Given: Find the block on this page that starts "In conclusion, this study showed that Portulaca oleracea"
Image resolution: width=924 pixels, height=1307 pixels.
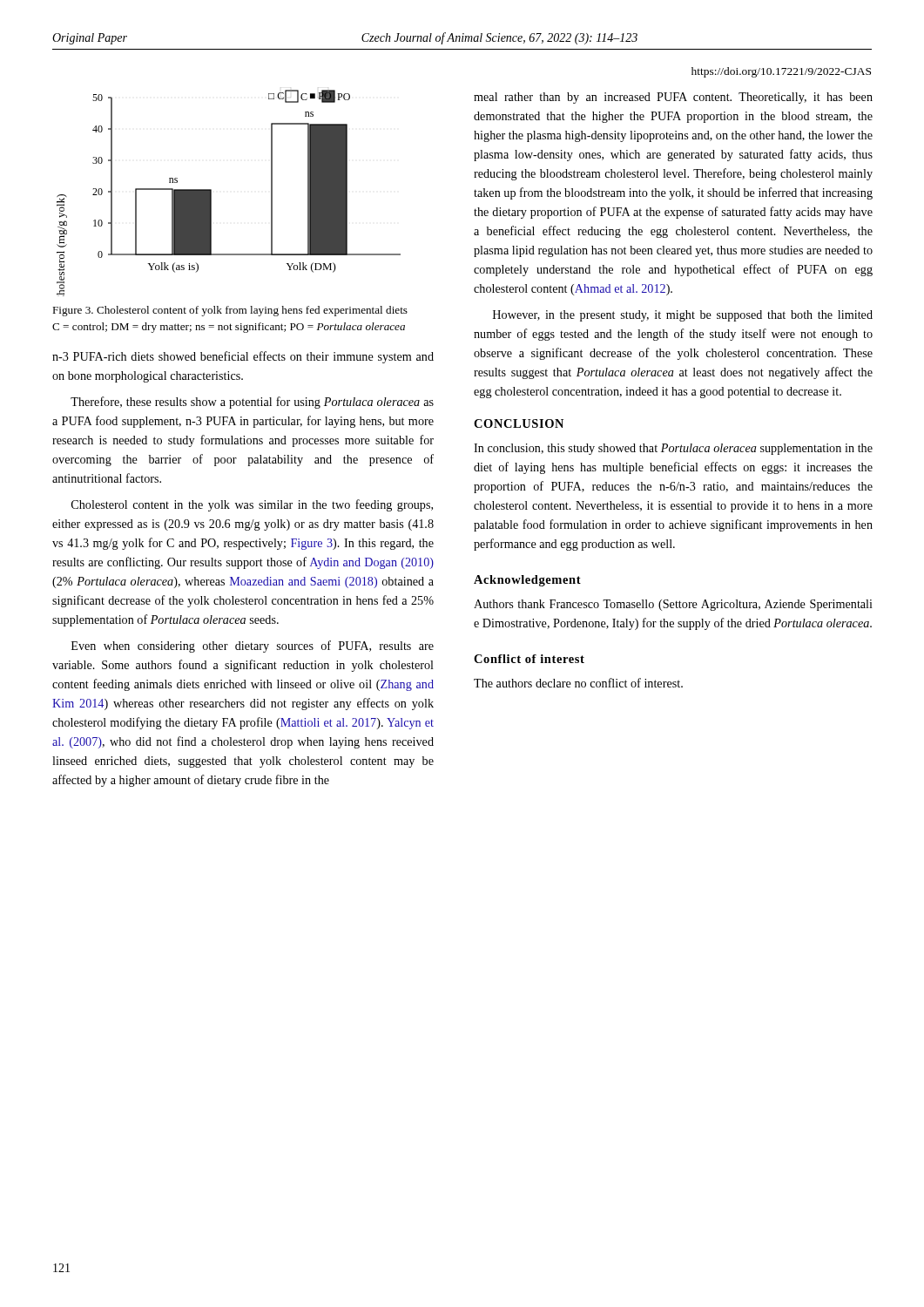Looking at the screenshot, I should [673, 496].
